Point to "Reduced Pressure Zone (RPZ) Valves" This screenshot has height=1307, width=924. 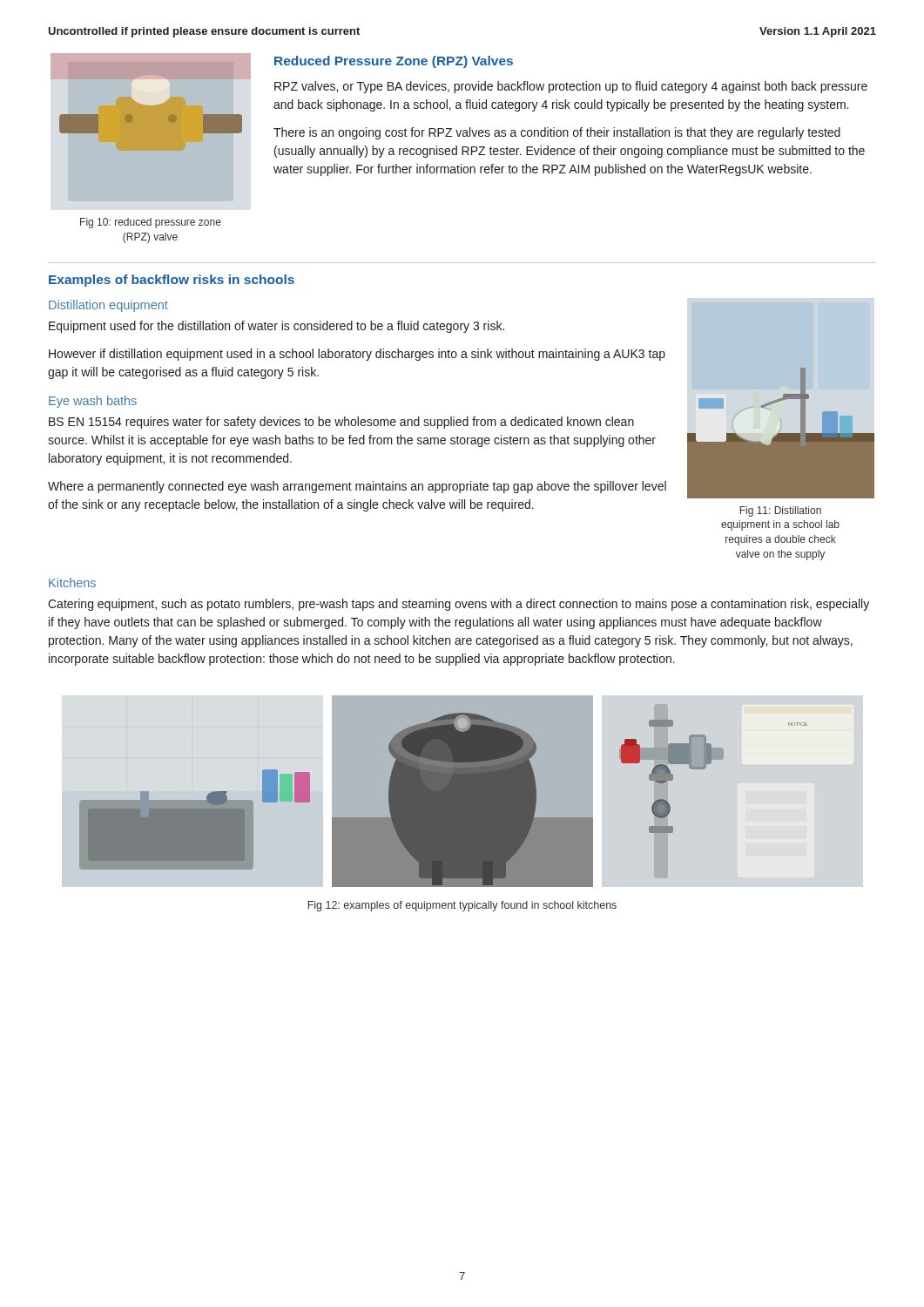click(393, 61)
